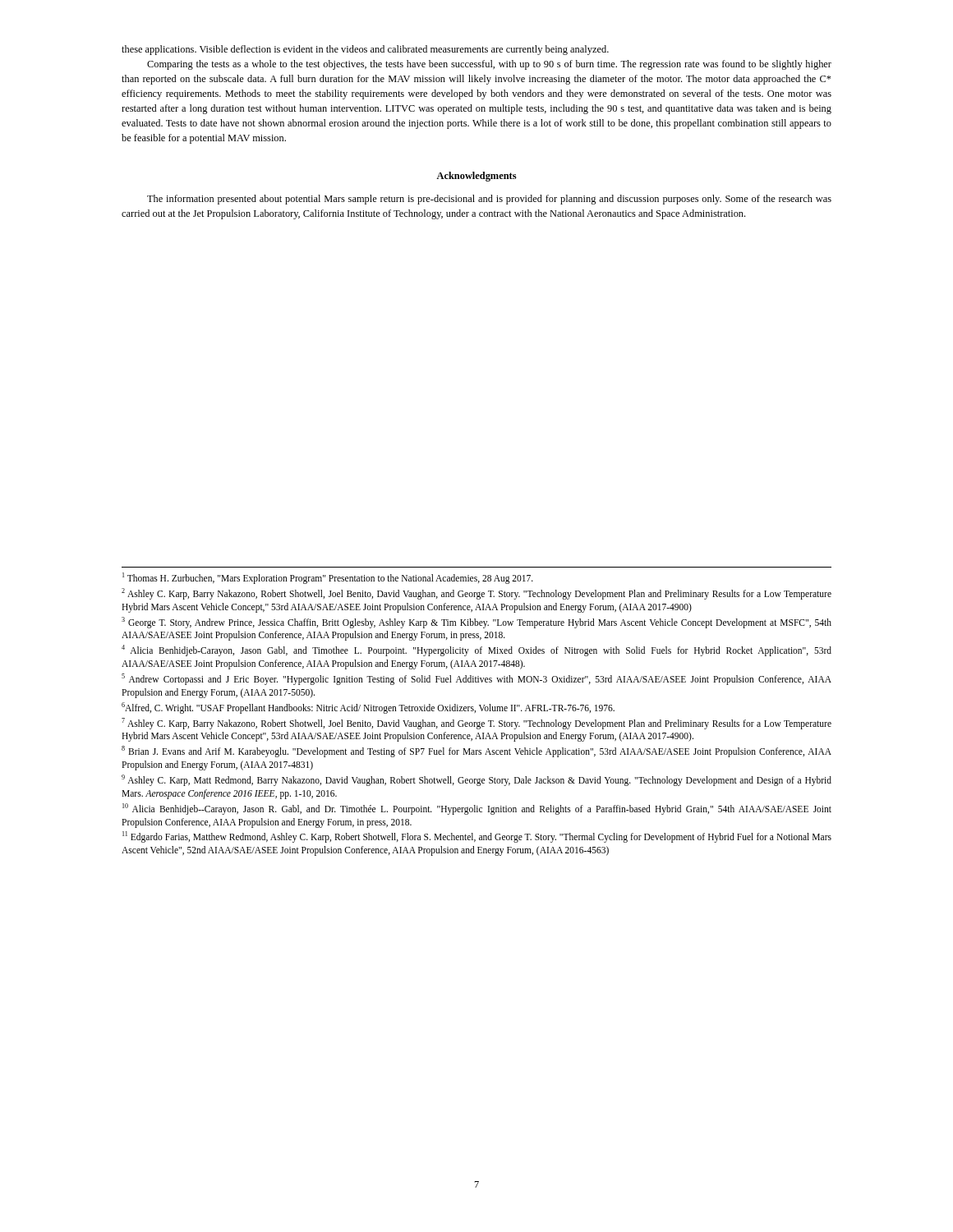This screenshot has width=953, height=1232.
Task: Navigate to the passage starting "6Alfred, C. Wright. "USAF Propellant Handbooks: Nitric"
Action: click(368, 707)
